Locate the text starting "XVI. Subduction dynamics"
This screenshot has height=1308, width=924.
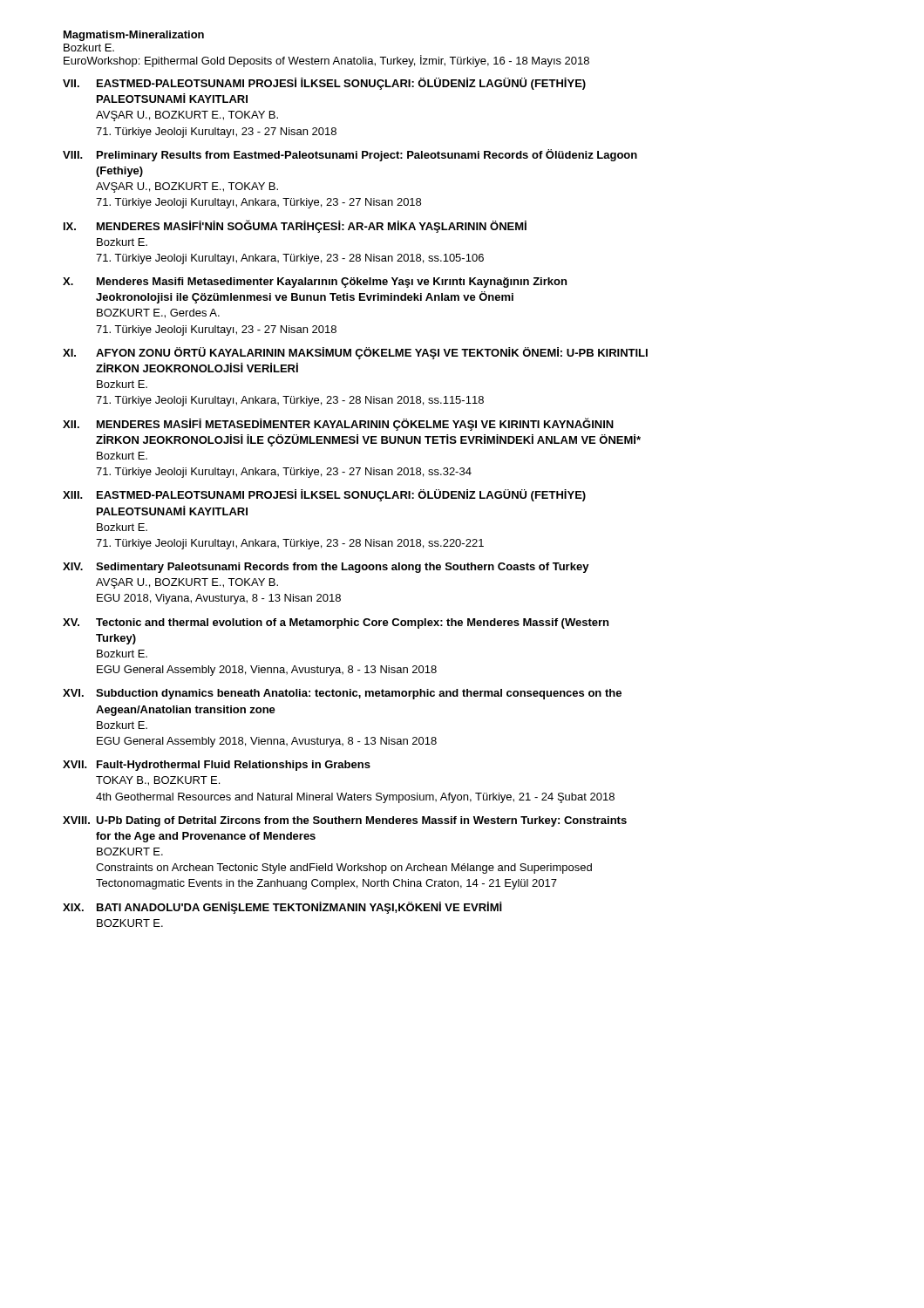(x=342, y=694)
